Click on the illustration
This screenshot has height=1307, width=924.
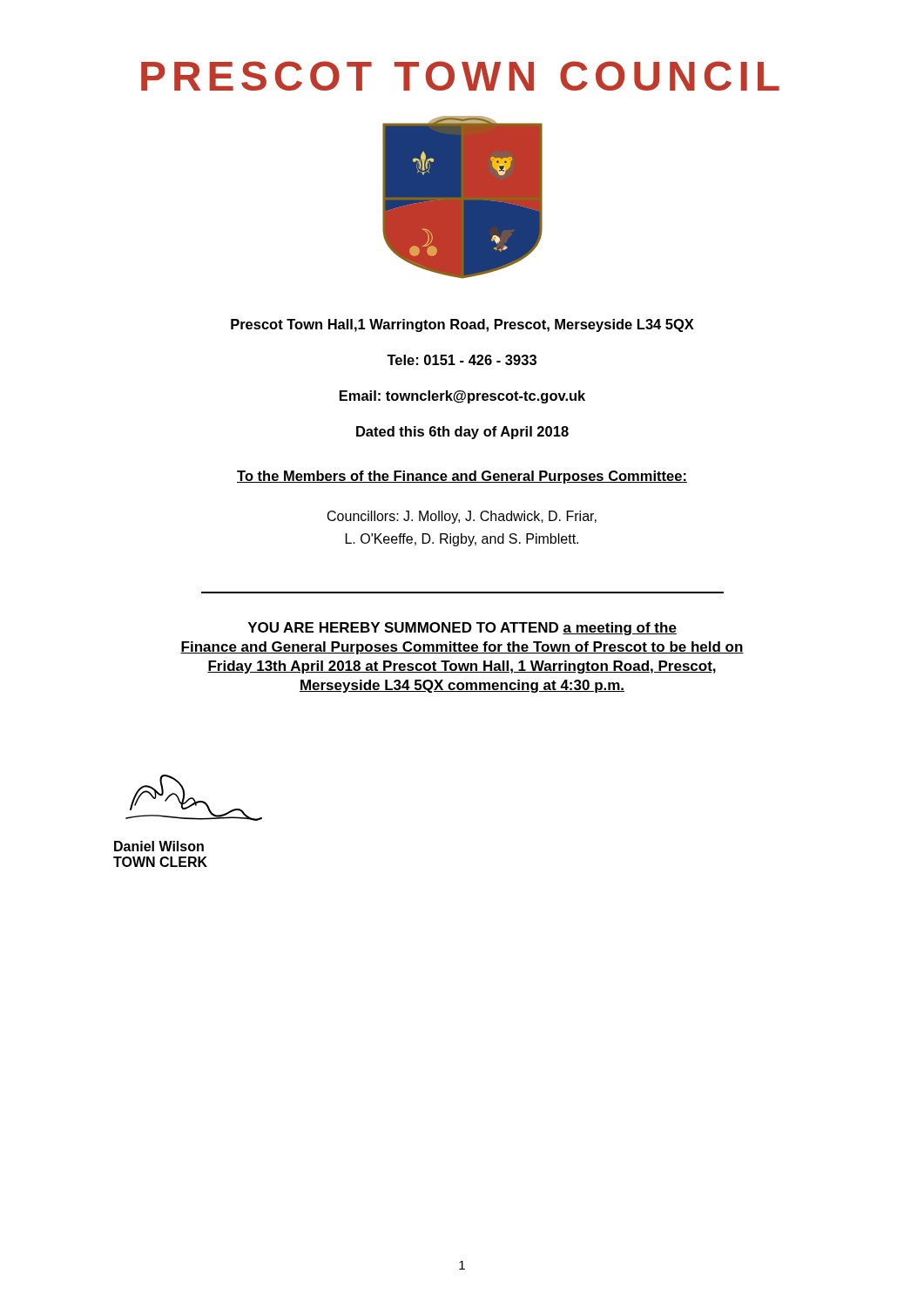pos(192,814)
